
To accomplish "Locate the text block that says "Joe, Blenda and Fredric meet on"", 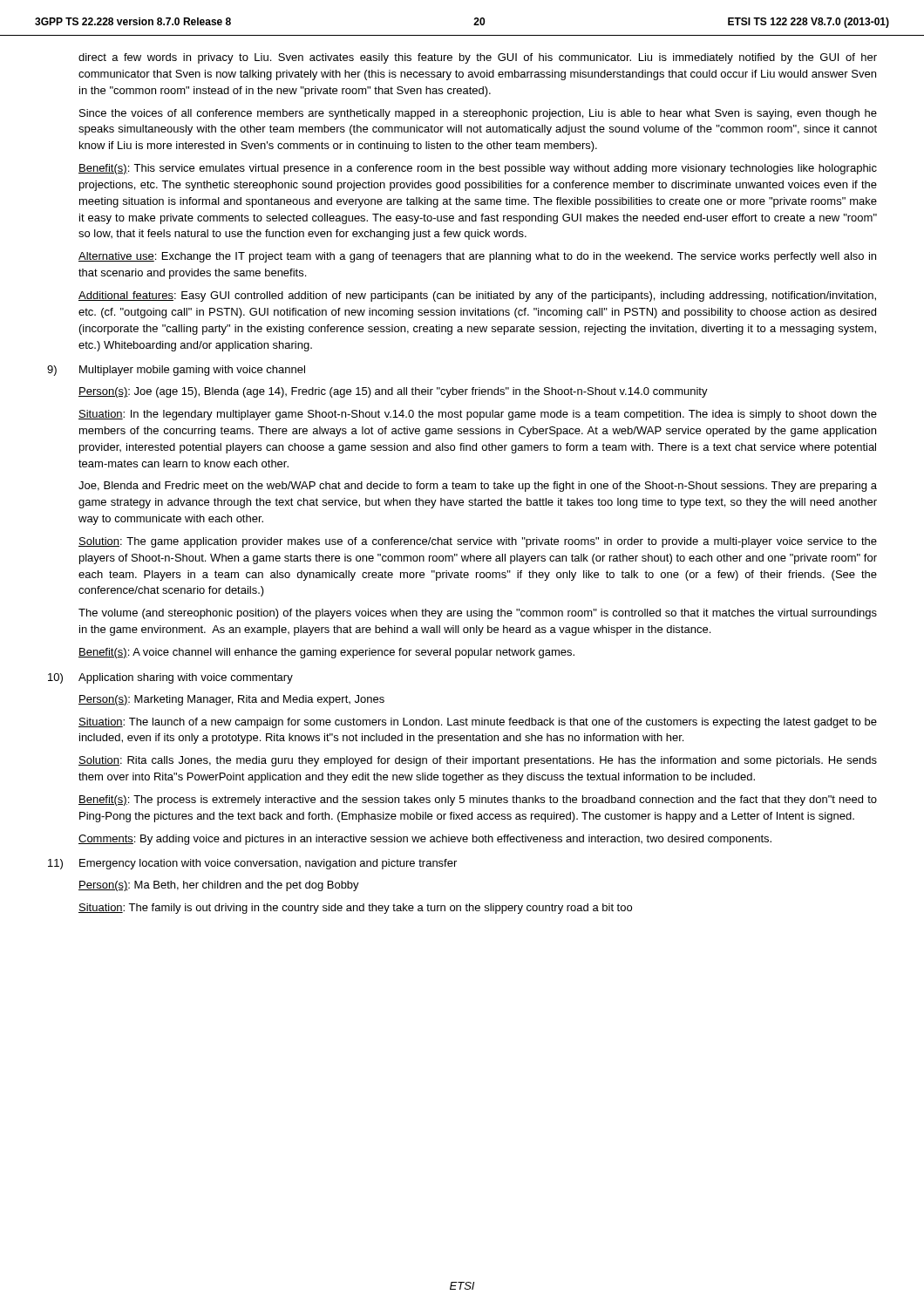I will 478,502.
